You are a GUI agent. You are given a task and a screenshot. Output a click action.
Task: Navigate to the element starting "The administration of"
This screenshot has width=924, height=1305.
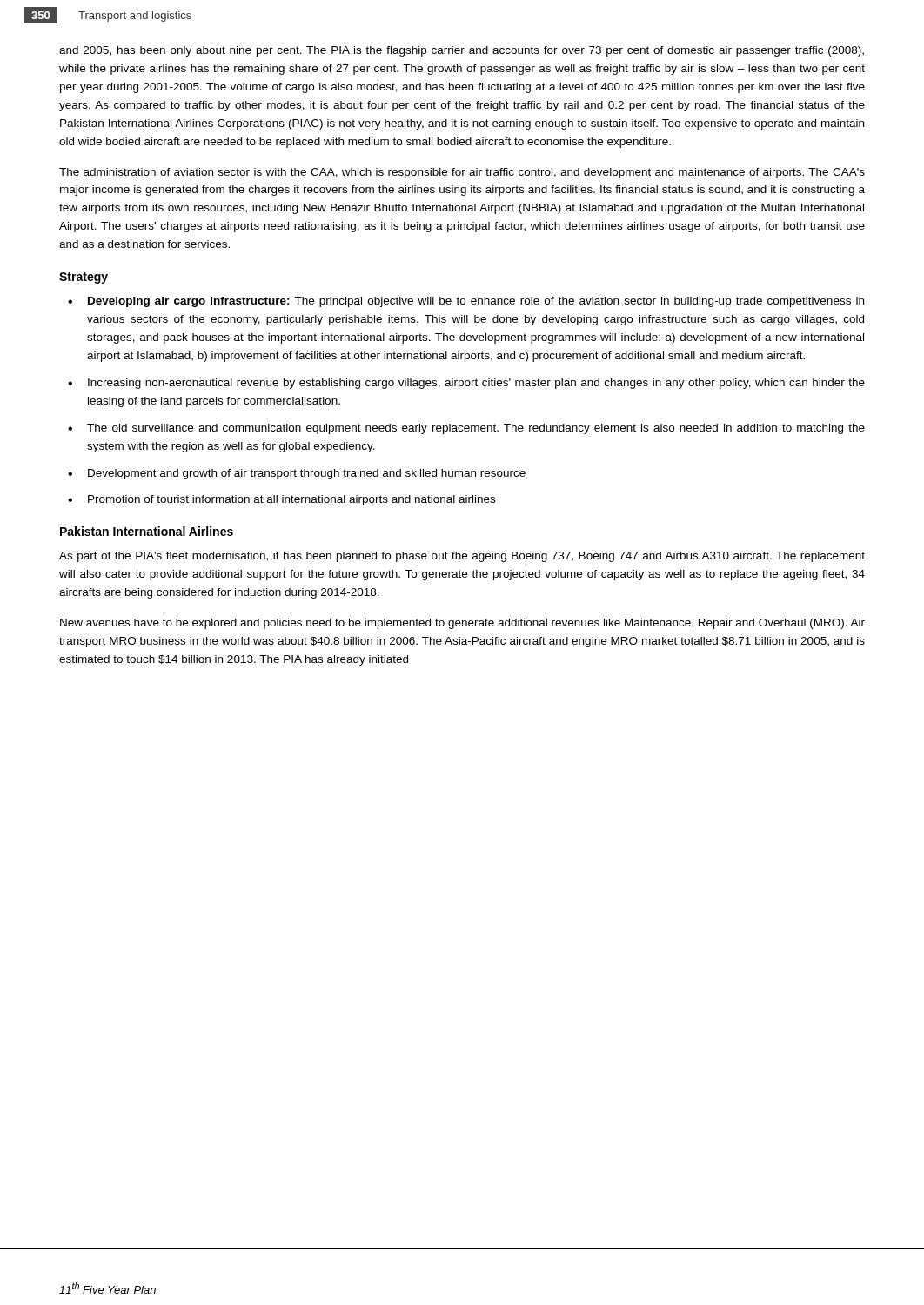[462, 208]
